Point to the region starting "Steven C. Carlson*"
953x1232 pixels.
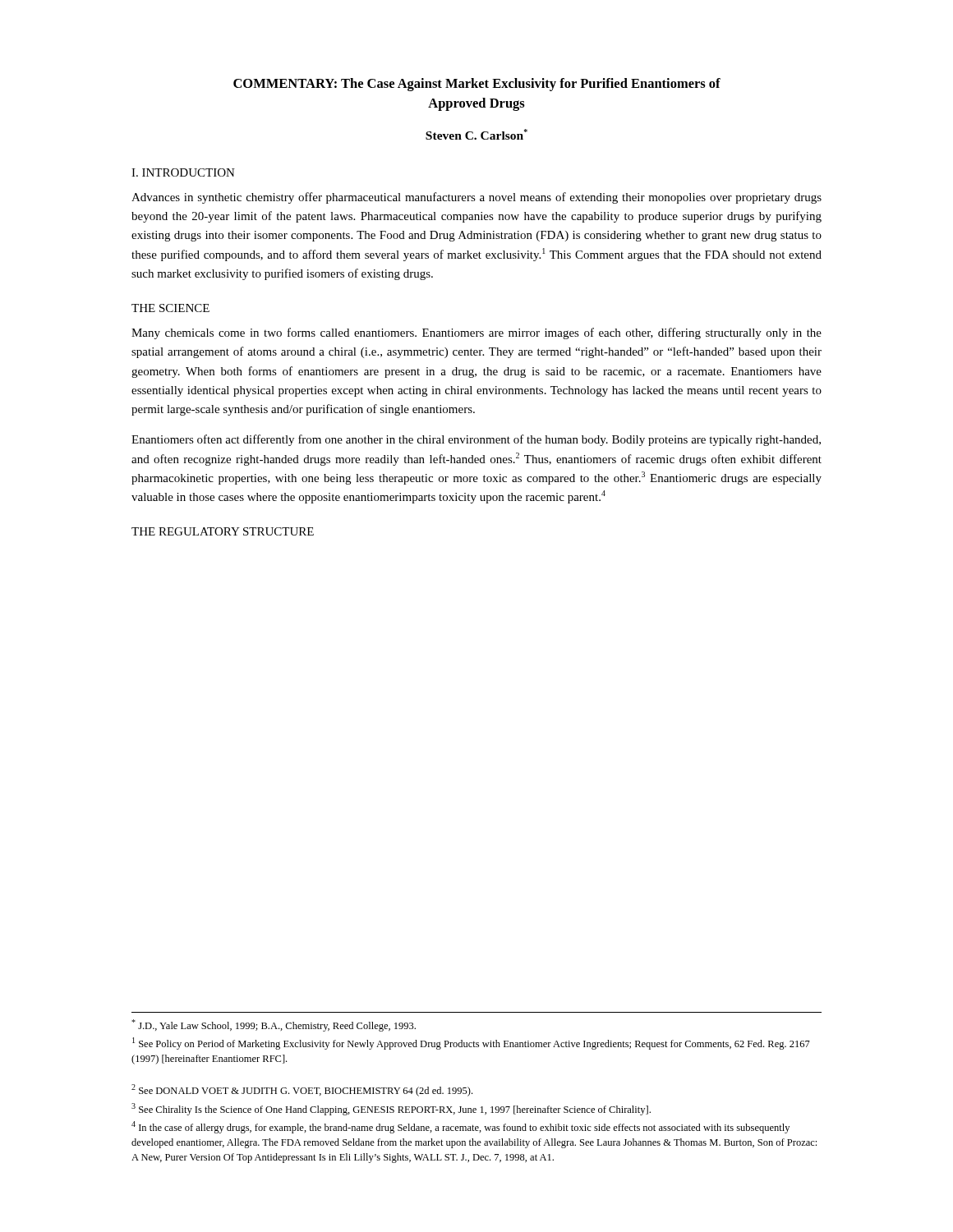[x=476, y=135]
